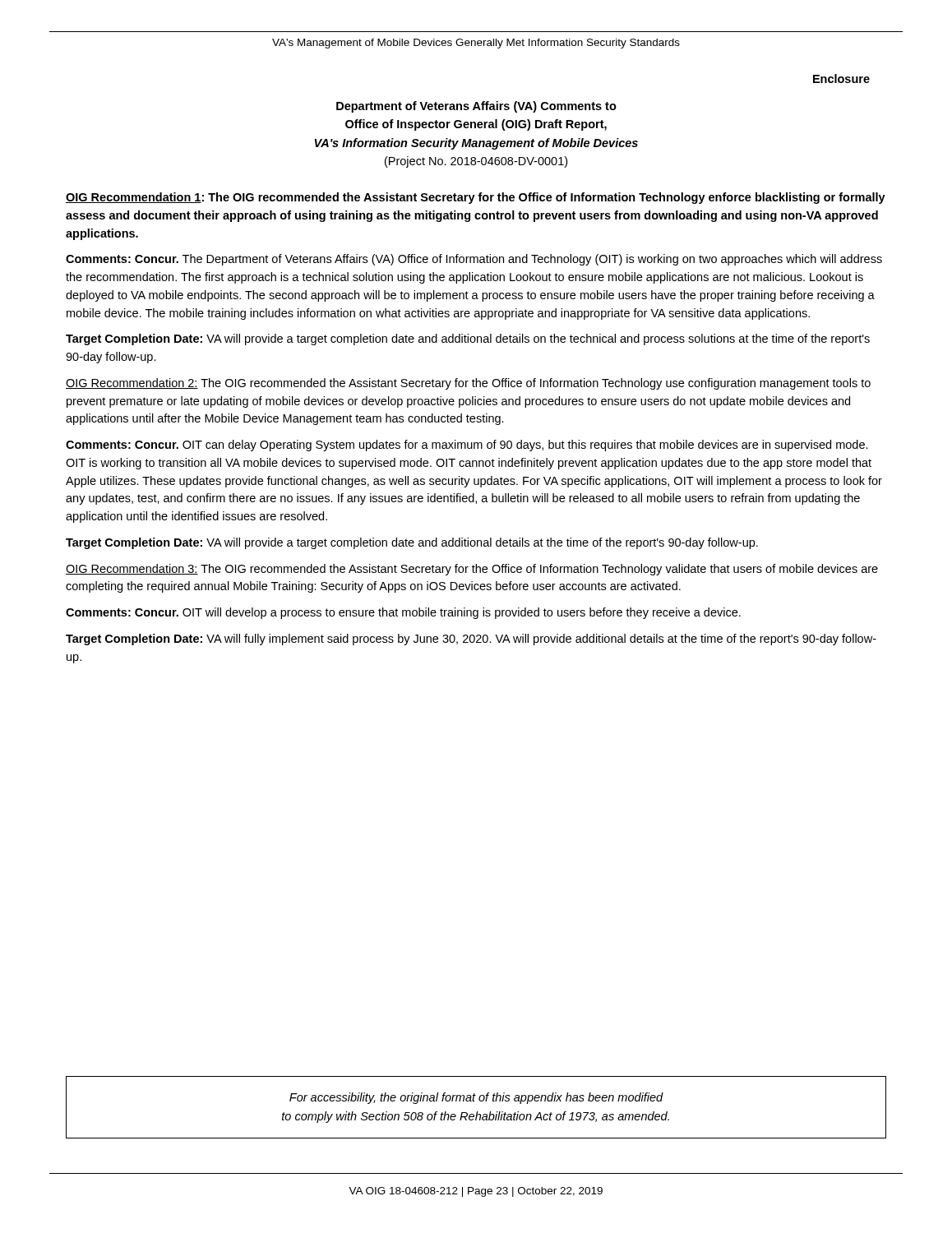This screenshot has height=1233, width=952.
Task: Where is the passage that starts "Target Completion Date: VA will fully implement said"?
Action: 471,647
